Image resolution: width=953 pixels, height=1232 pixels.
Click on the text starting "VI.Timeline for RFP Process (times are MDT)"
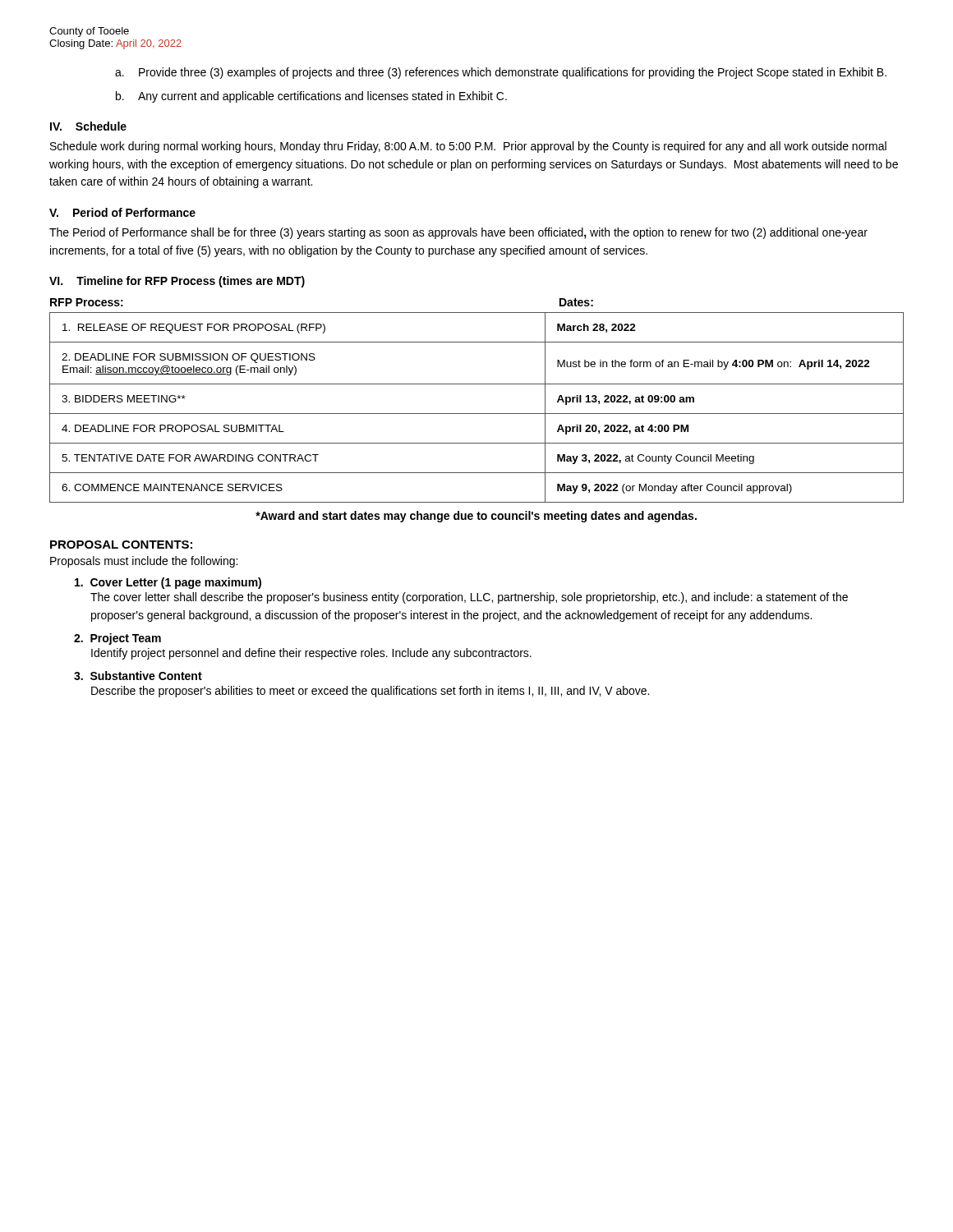pos(177,281)
